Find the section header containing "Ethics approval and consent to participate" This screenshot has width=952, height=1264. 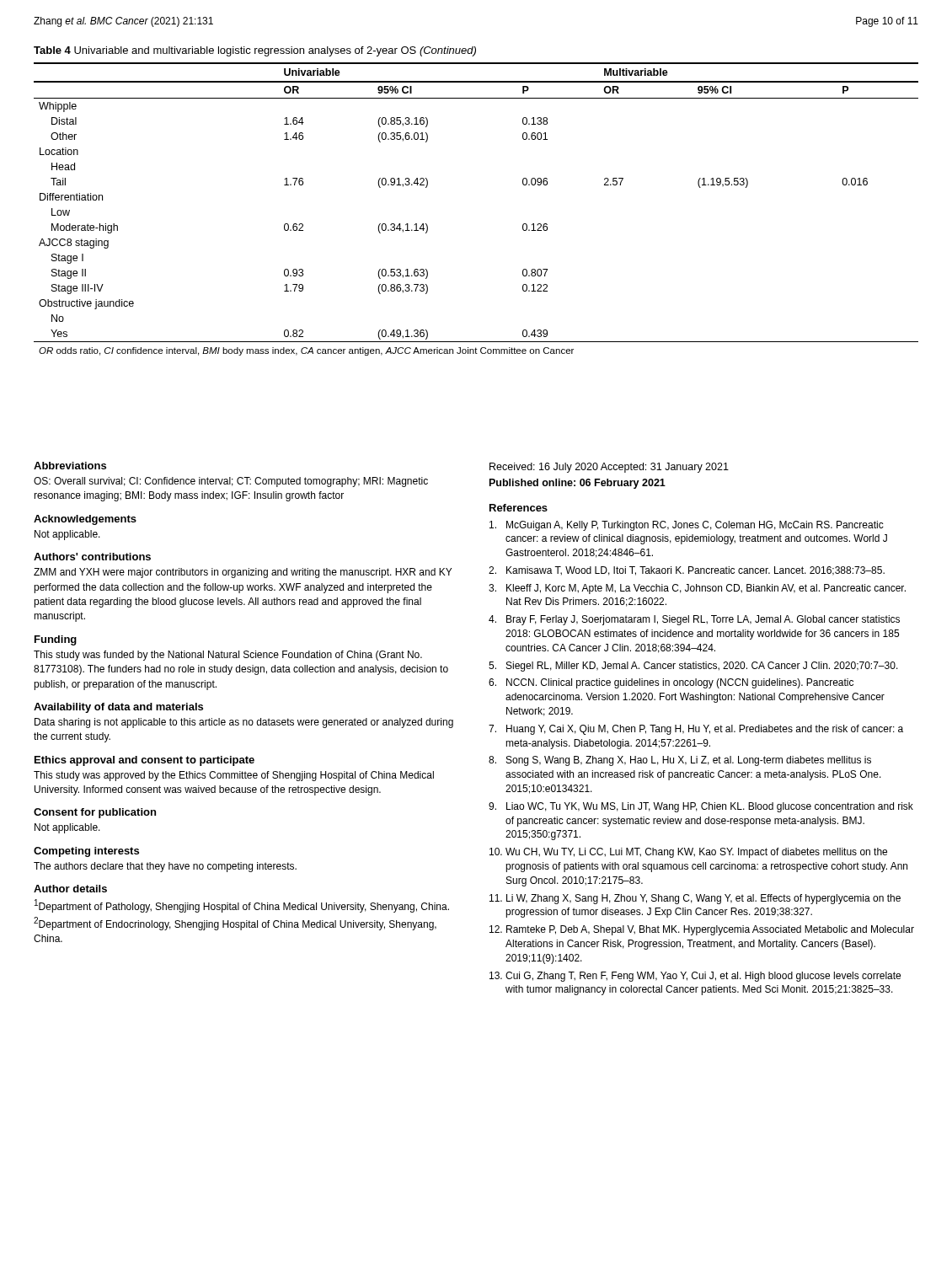pyautogui.click(x=144, y=759)
